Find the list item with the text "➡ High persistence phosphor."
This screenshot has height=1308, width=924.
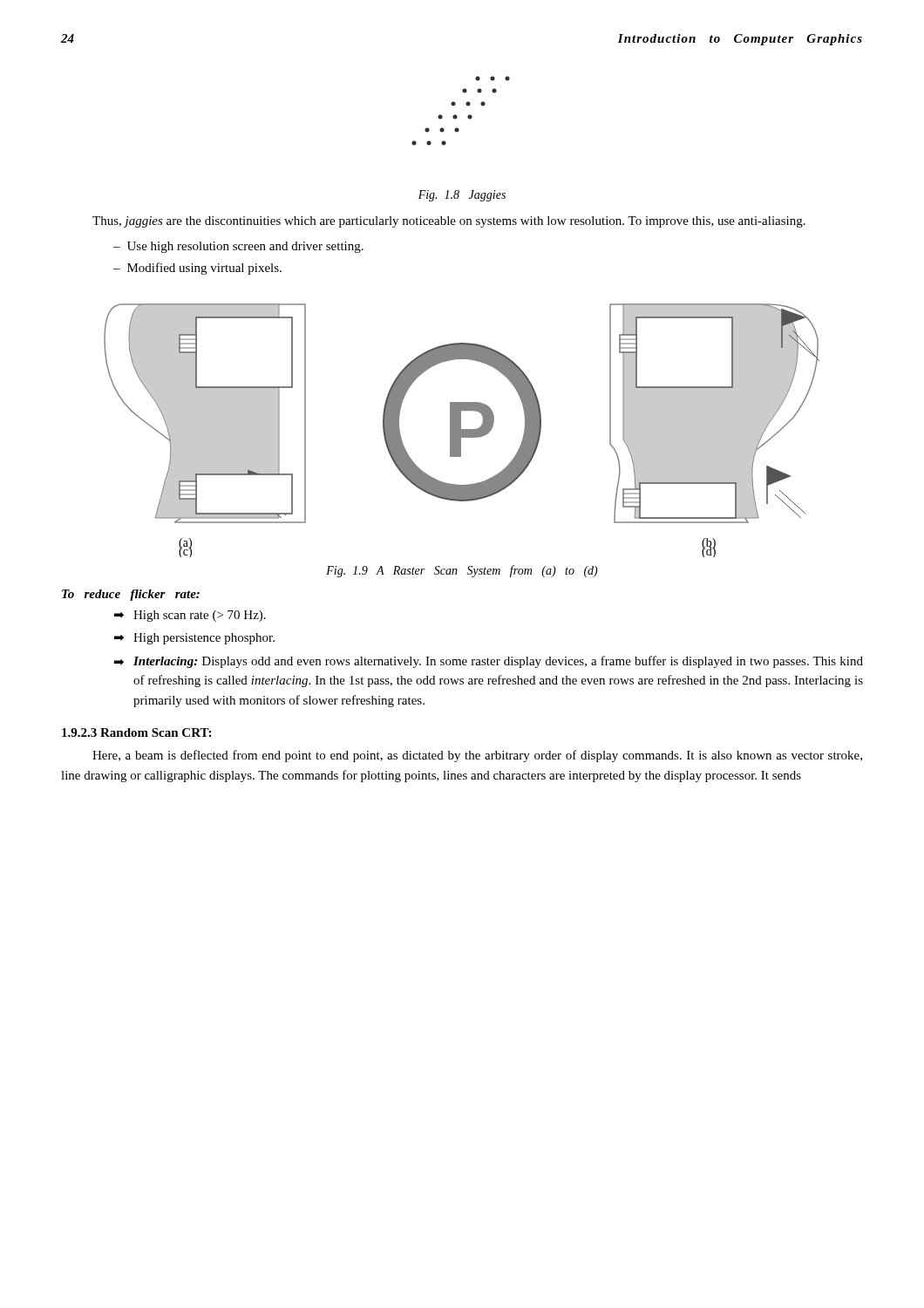194,638
